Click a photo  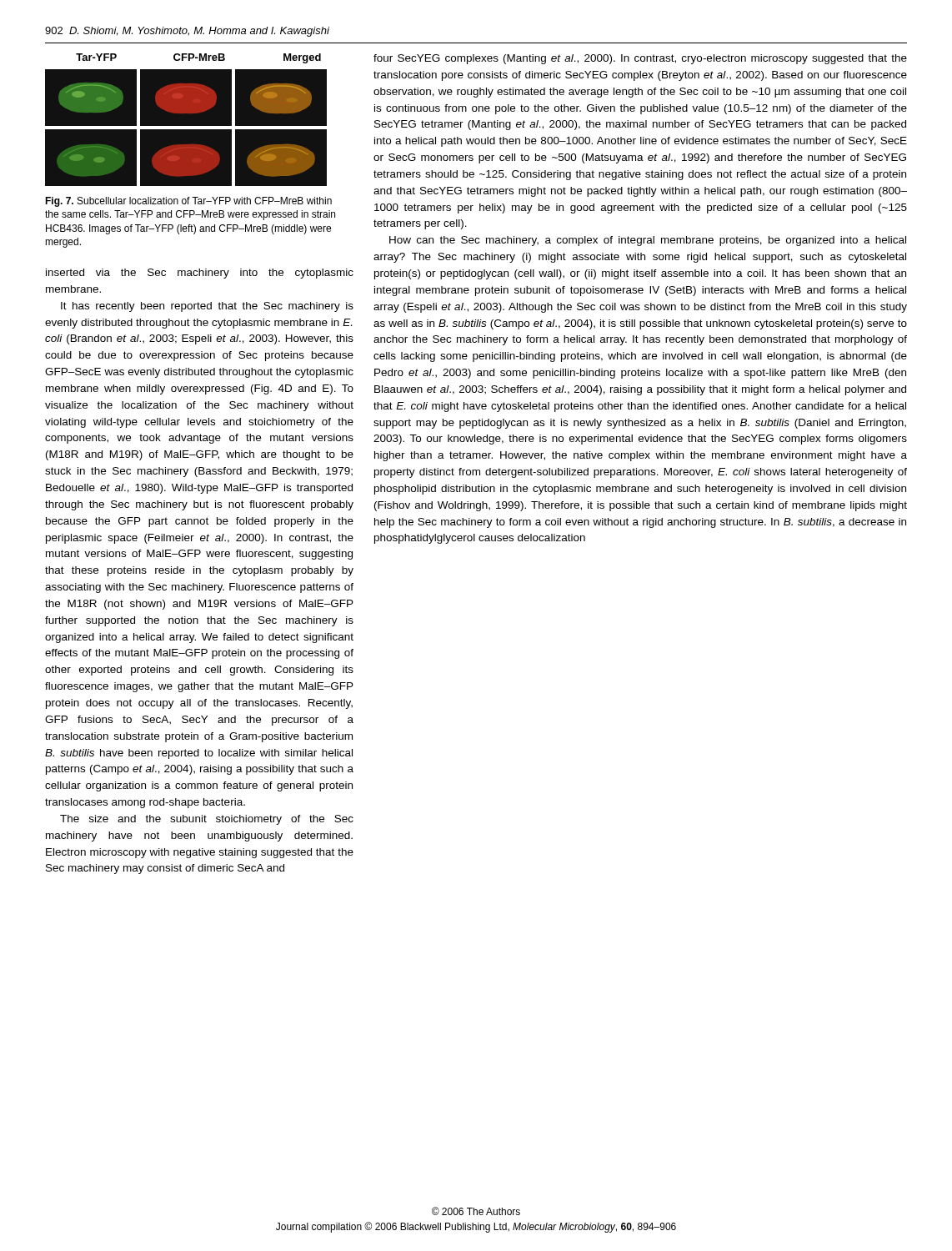[199, 118]
